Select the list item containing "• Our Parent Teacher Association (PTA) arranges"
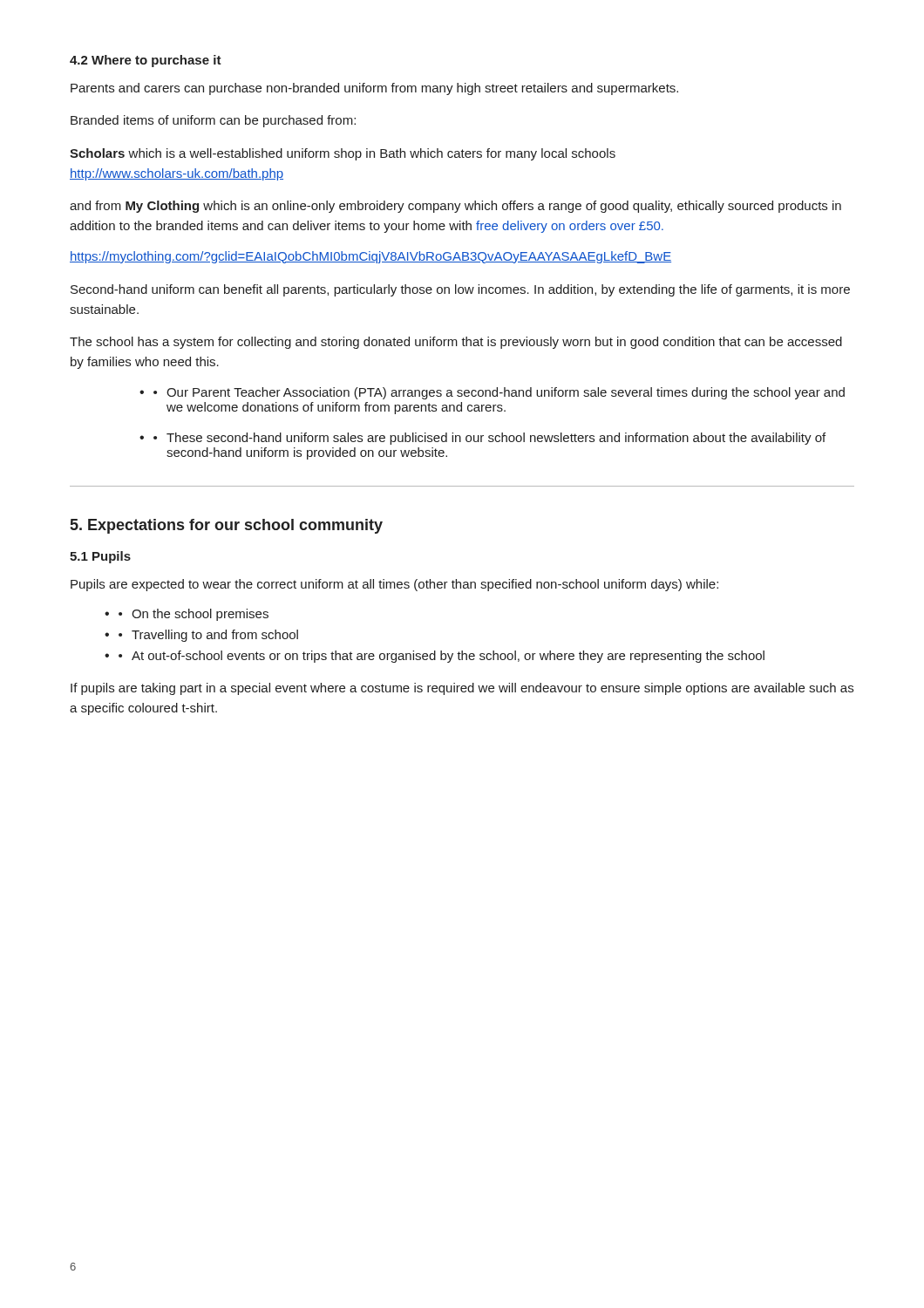 tap(504, 399)
